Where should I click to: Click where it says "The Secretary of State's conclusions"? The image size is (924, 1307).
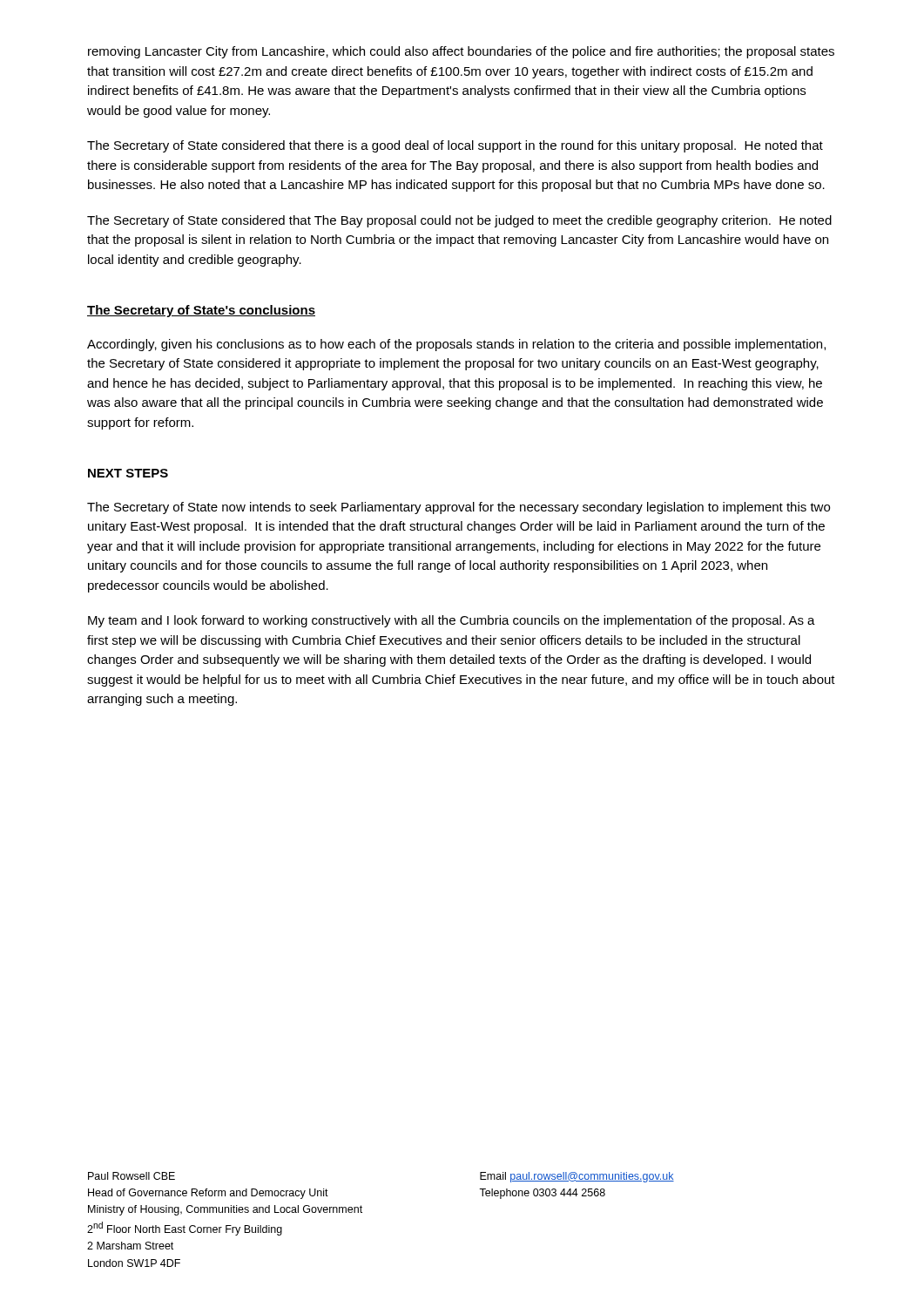201,310
